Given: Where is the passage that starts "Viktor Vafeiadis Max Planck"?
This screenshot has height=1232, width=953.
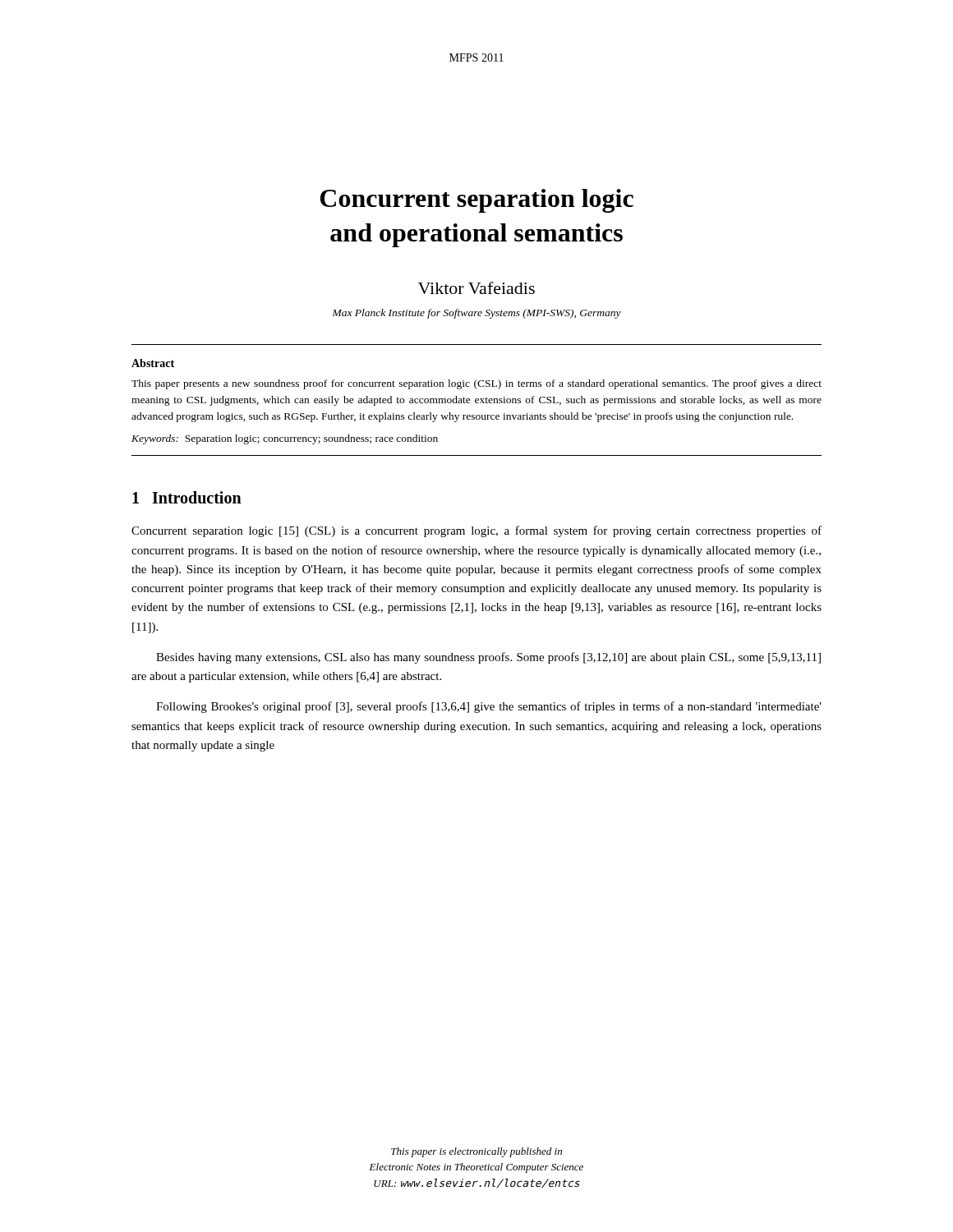Looking at the screenshot, I should (476, 298).
